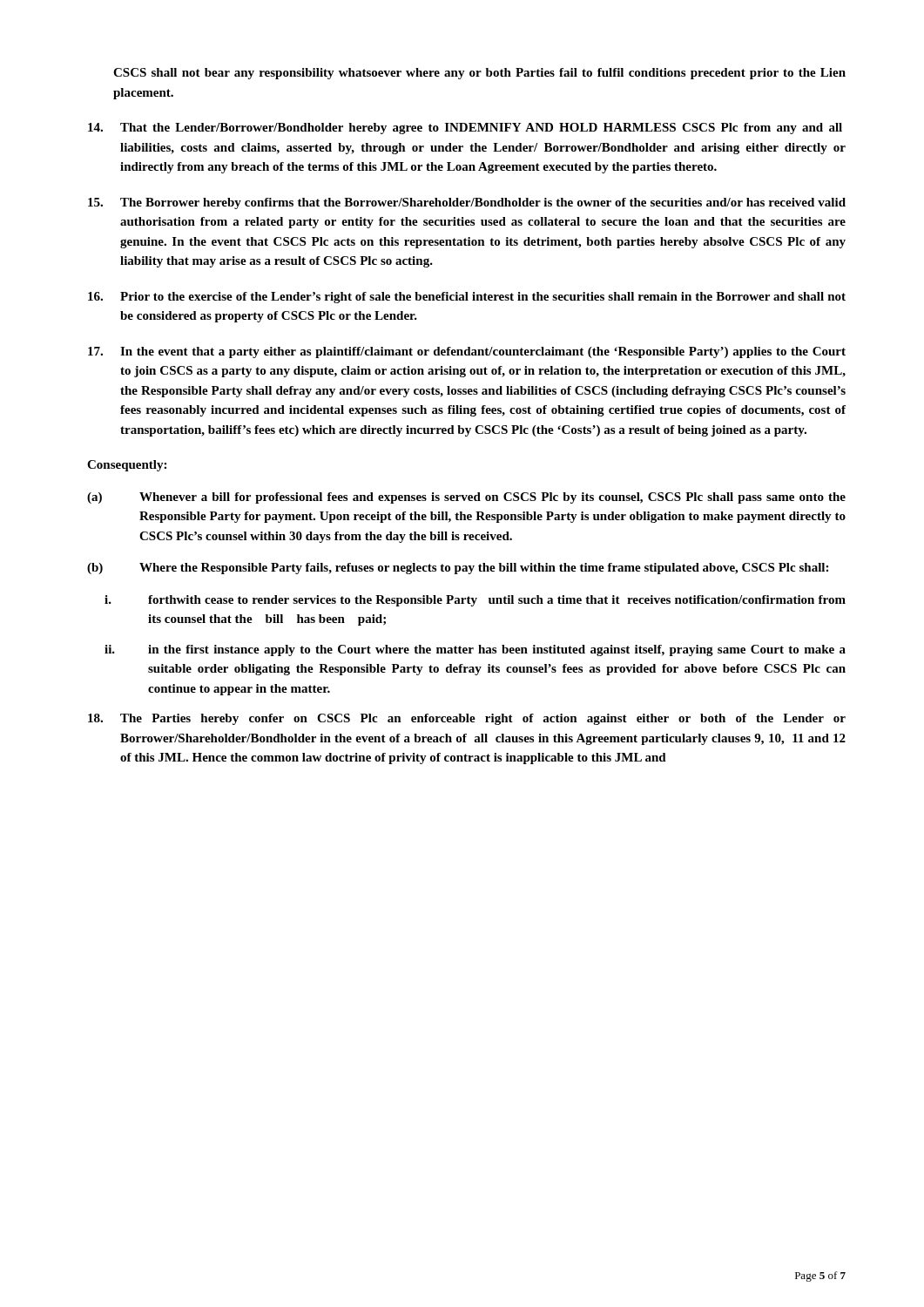924x1307 pixels.
Task: Click on the list item with the text "15. The Borrower hereby confirms that"
Action: pyautogui.click(x=466, y=231)
